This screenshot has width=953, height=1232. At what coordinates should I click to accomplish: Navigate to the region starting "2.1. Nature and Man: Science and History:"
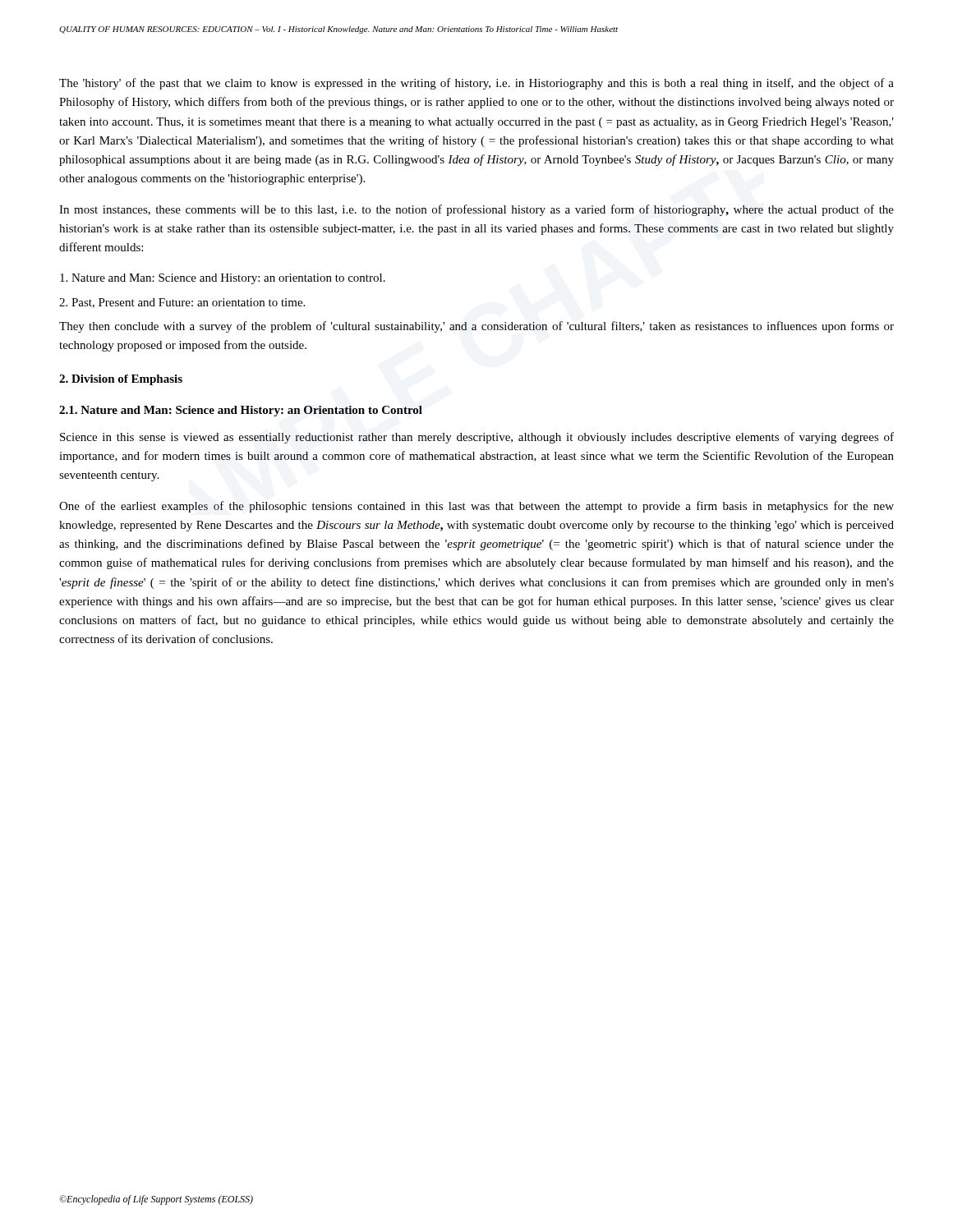coord(241,411)
